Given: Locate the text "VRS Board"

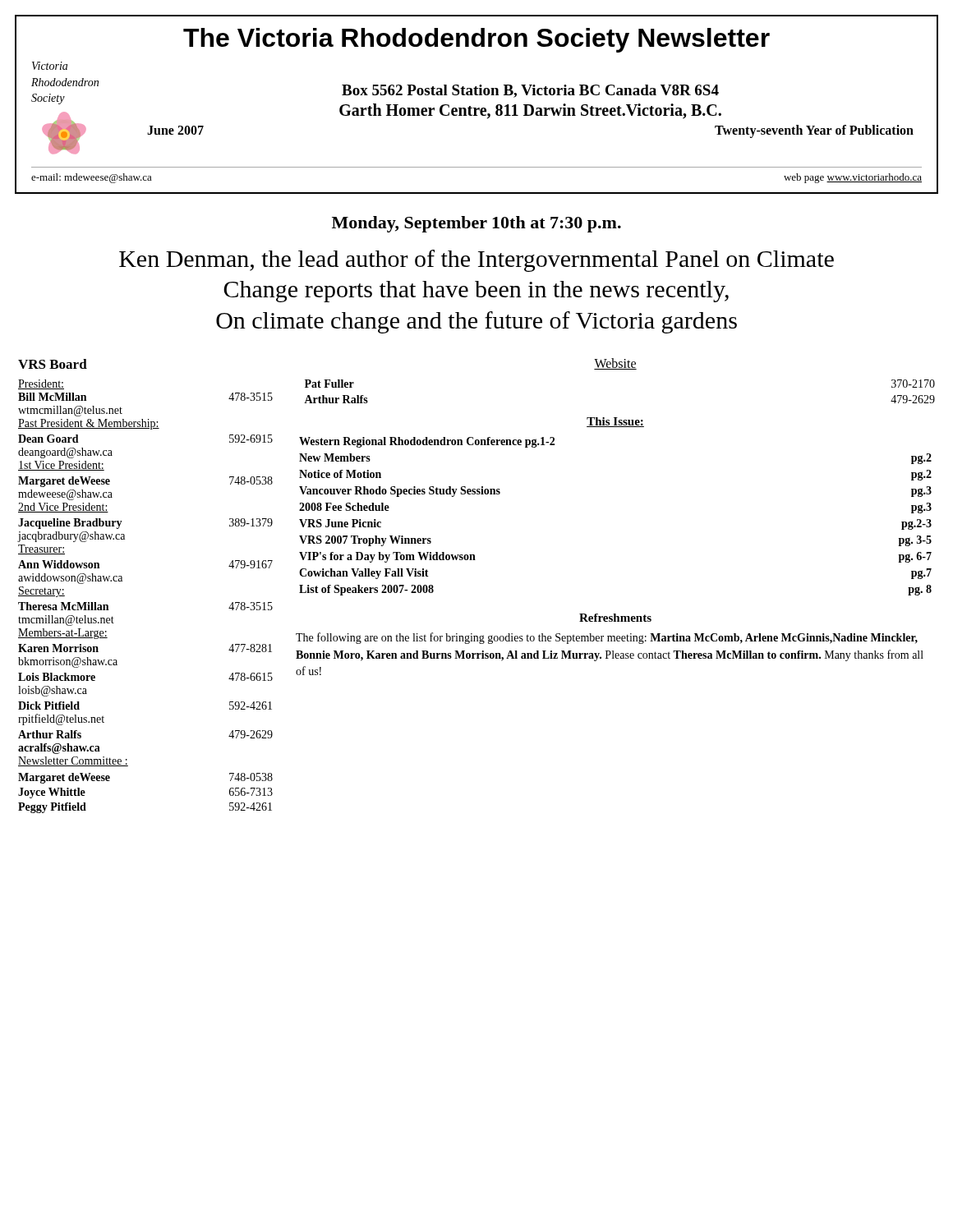Looking at the screenshot, I should (x=52, y=364).
